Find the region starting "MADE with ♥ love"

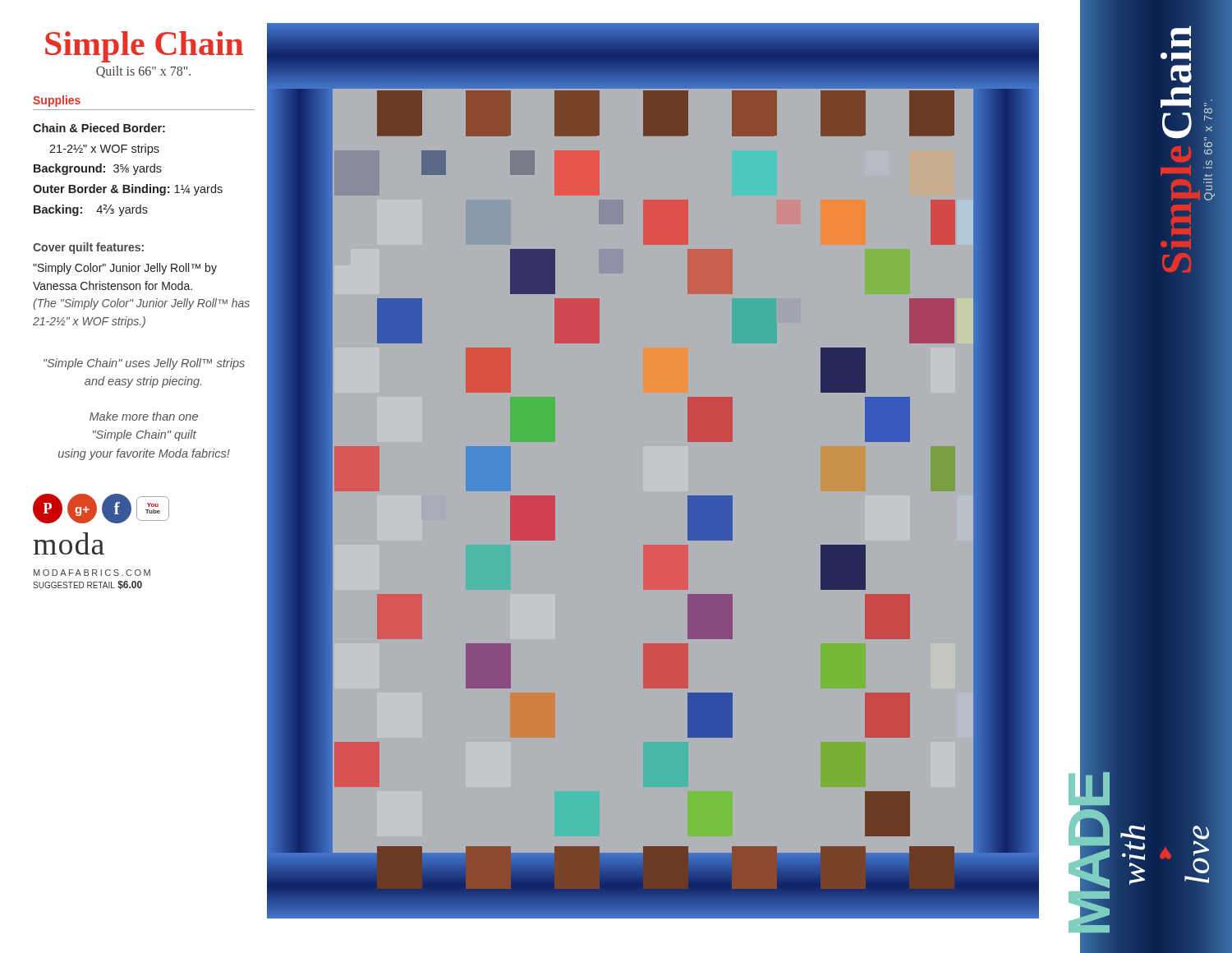(1141, 854)
